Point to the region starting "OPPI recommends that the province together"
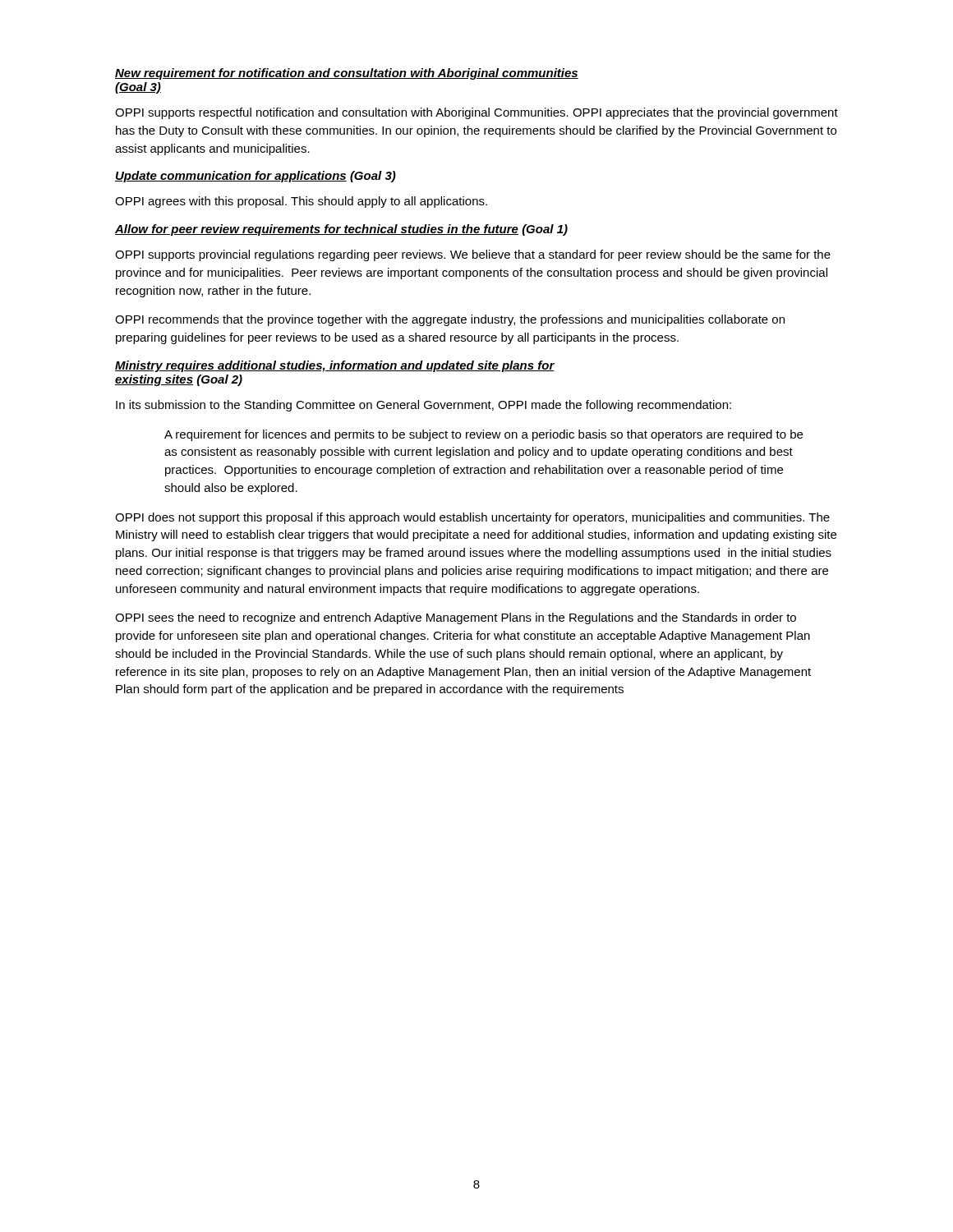The image size is (953, 1232). point(450,328)
